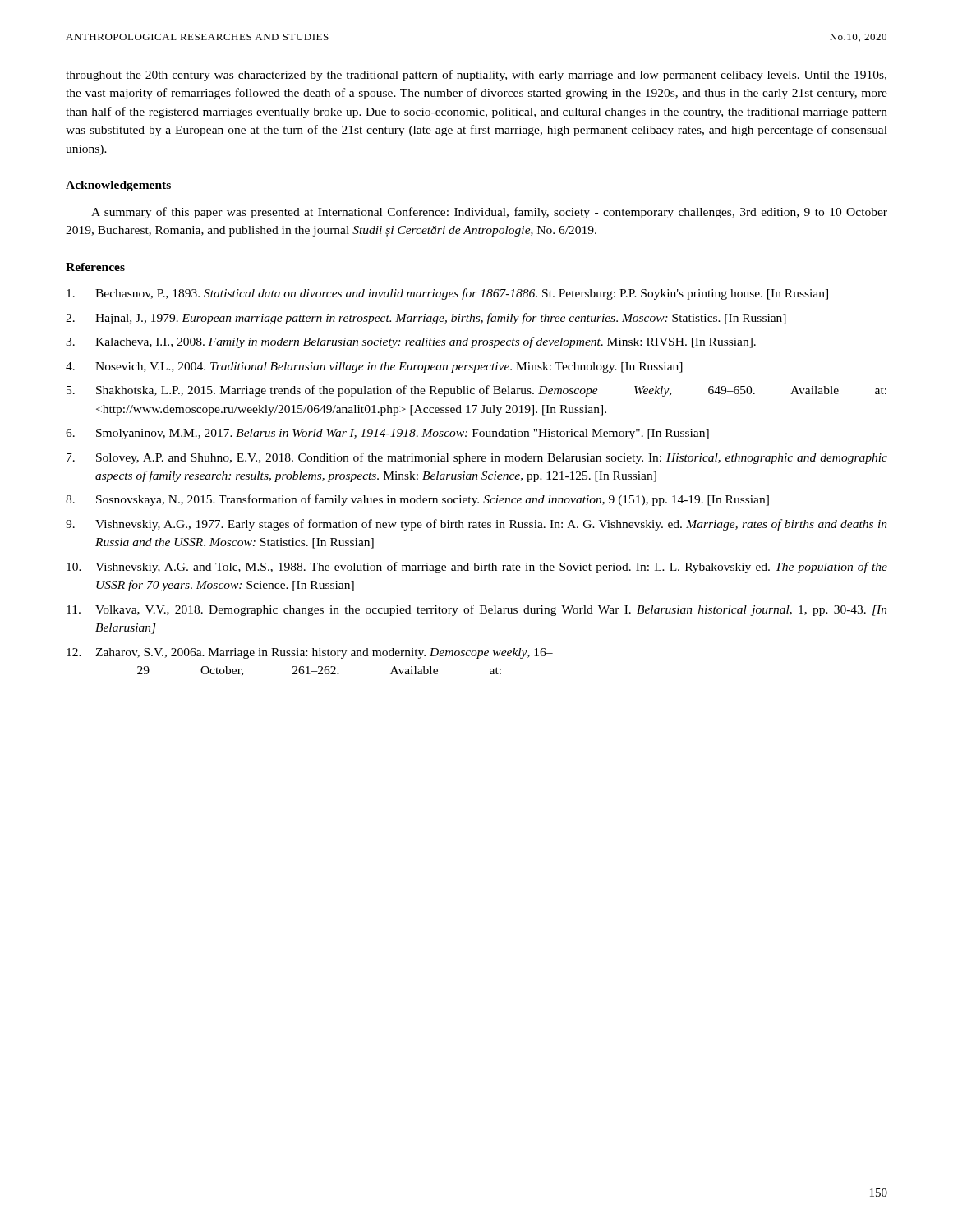The width and height of the screenshot is (953, 1232).
Task: Point to the text block starting "12. Zaharov, S.V., 2006a. Marriage in Russia: history"
Action: [476, 661]
